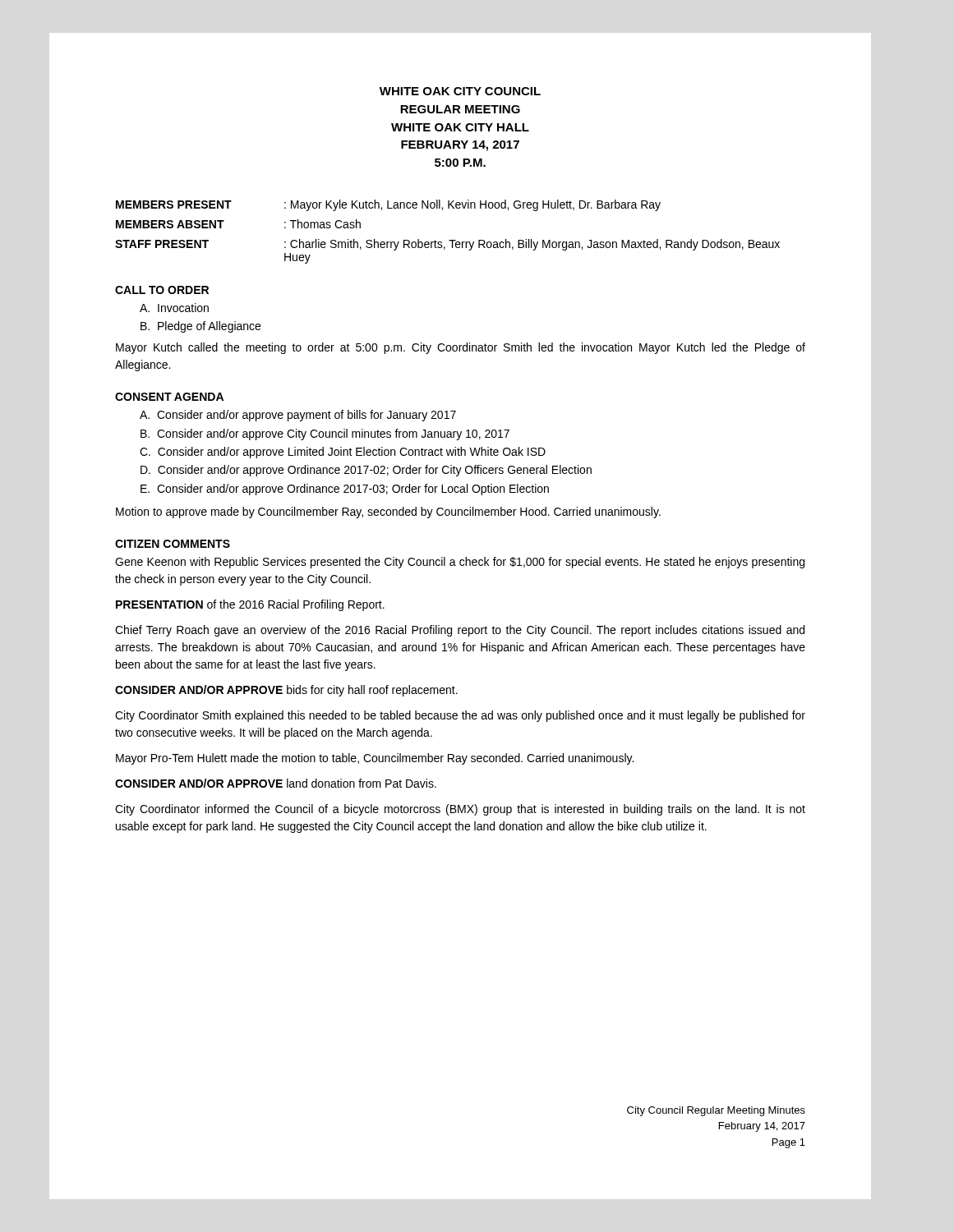Click where it says "A. Invocation"
The image size is (954, 1232).
[x=175, y=308]
